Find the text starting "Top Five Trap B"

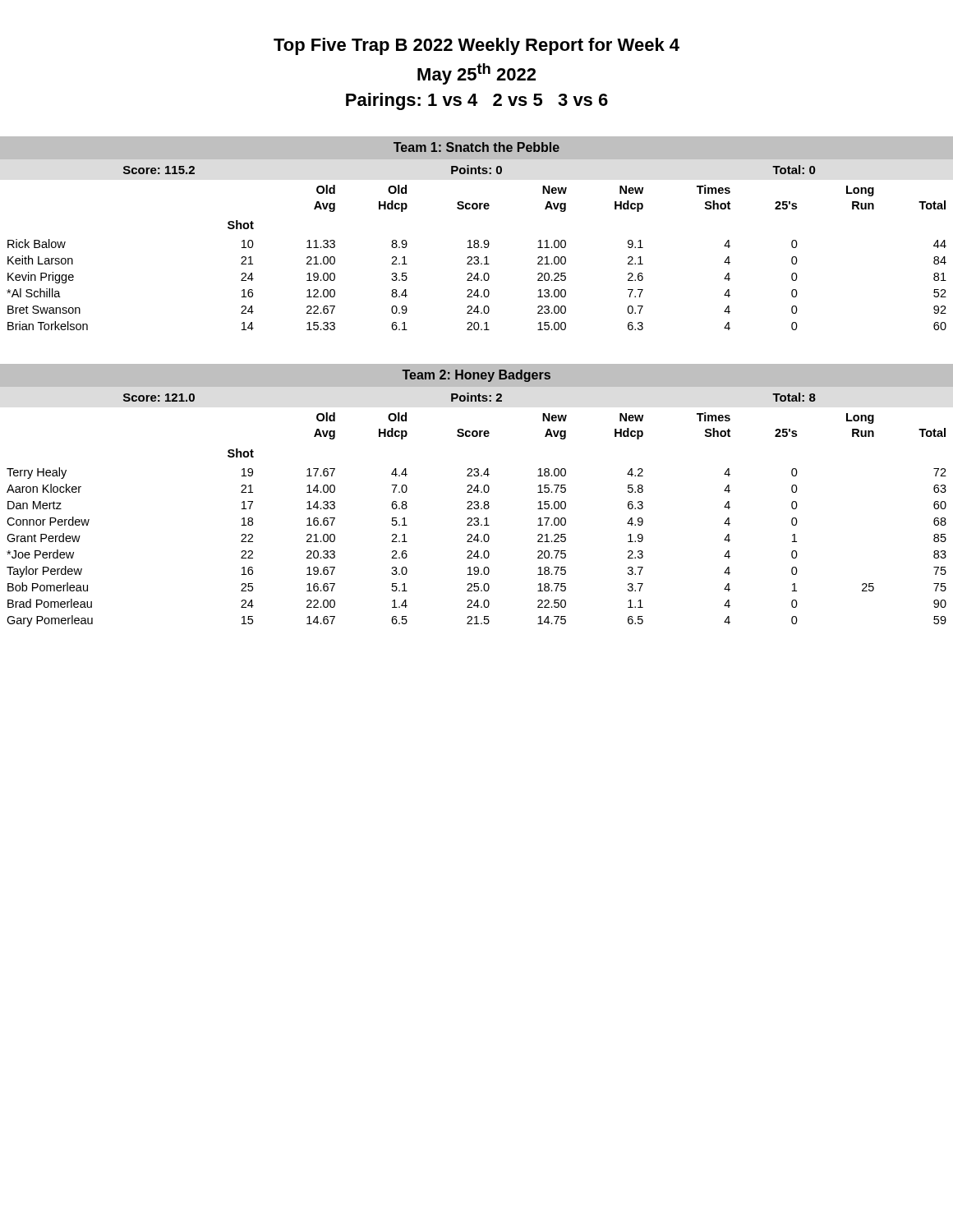(x=476, y=73)
